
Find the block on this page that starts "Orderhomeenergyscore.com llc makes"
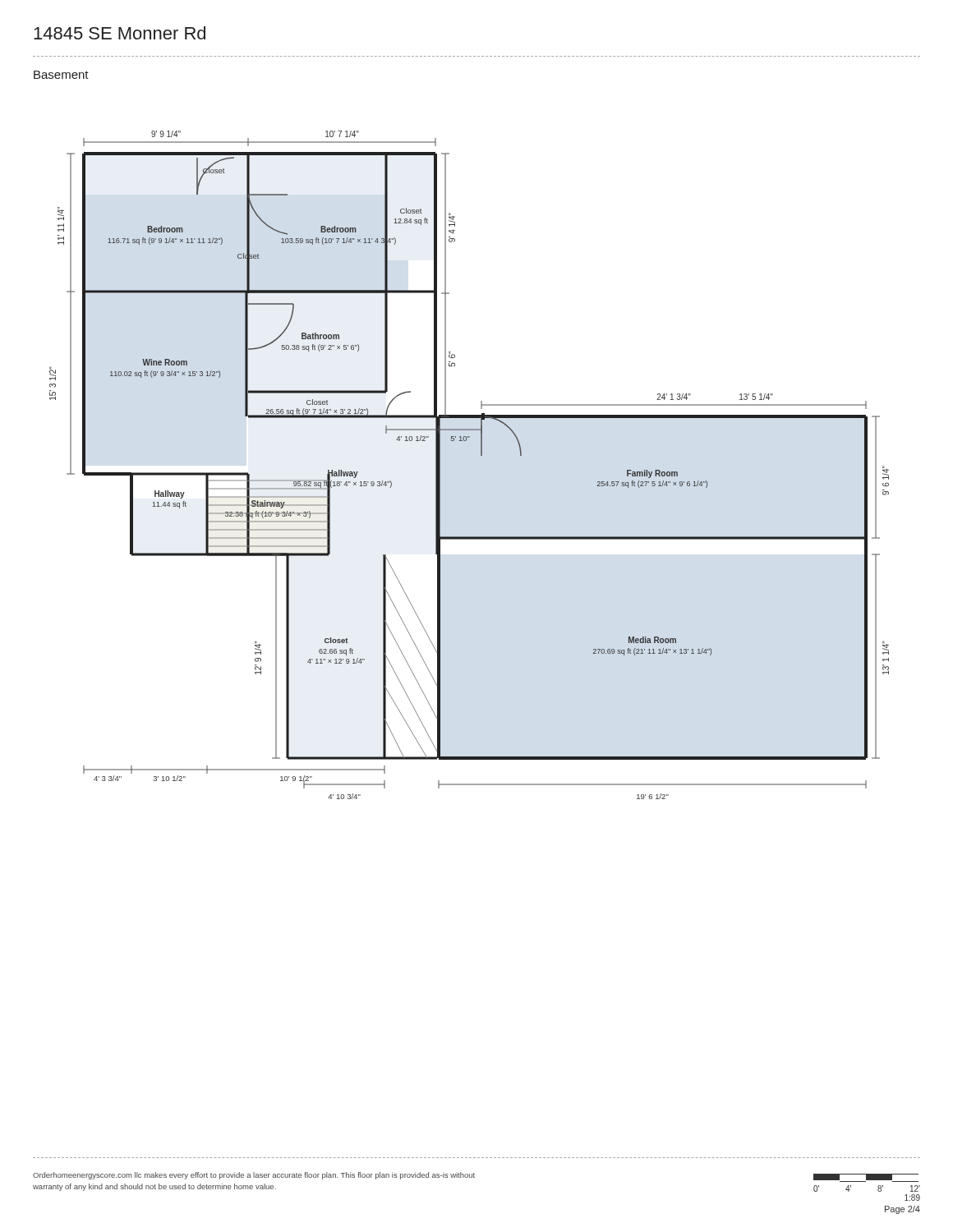[x=254, y=1180]
